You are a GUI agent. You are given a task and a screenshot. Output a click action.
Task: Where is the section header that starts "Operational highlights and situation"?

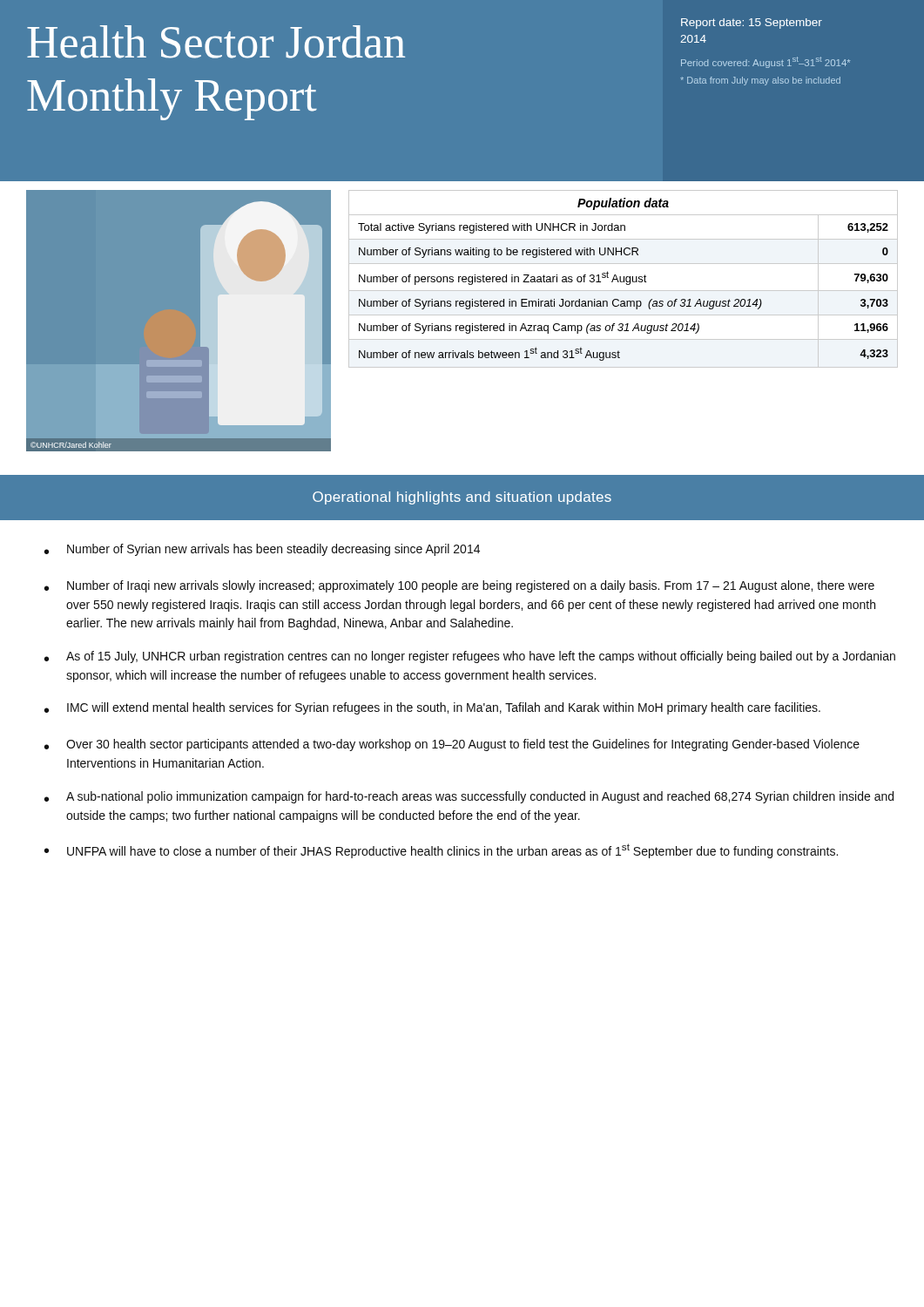click(x=462, y=497)
